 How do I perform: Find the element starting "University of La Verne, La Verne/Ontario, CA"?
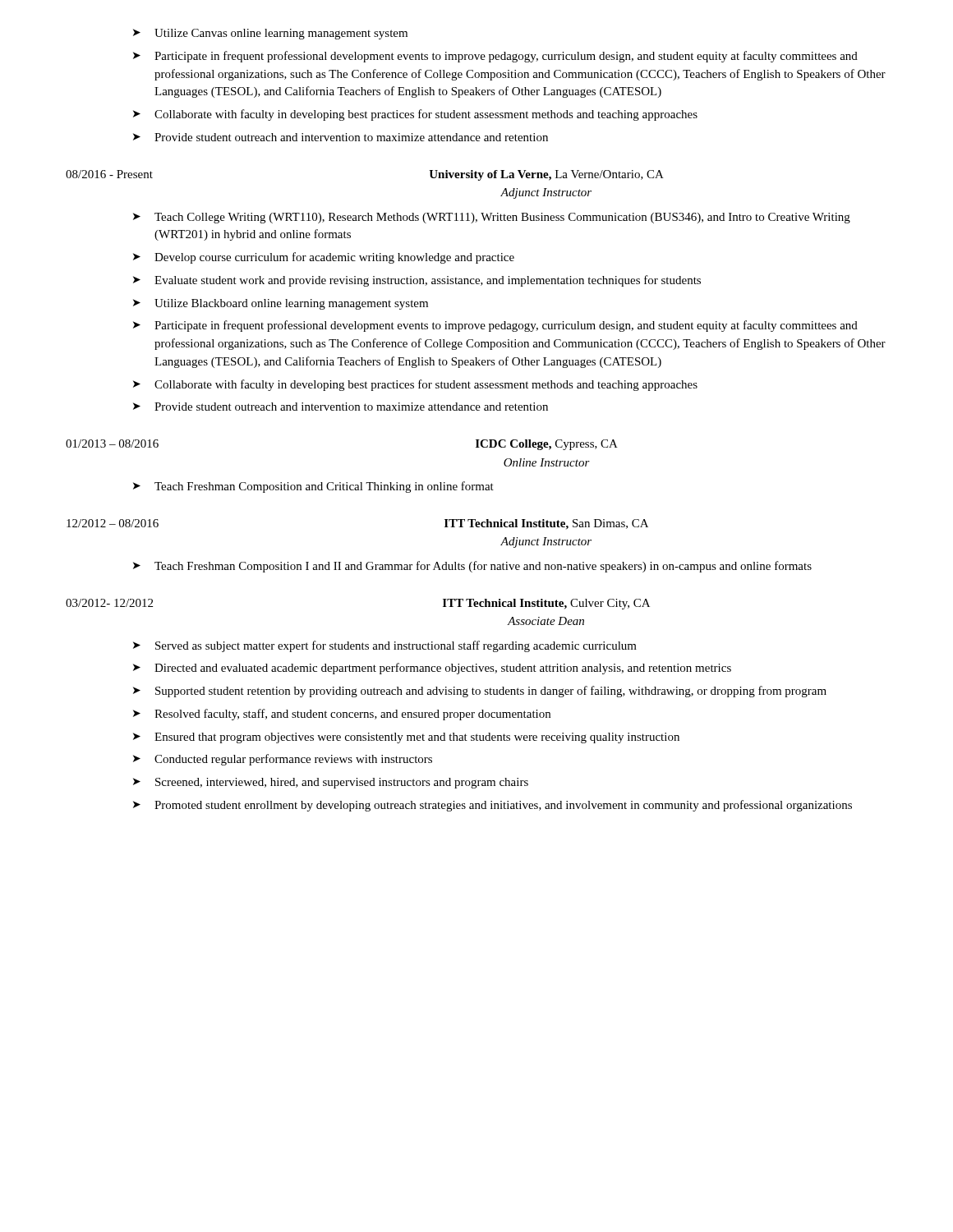pos(546,174)
